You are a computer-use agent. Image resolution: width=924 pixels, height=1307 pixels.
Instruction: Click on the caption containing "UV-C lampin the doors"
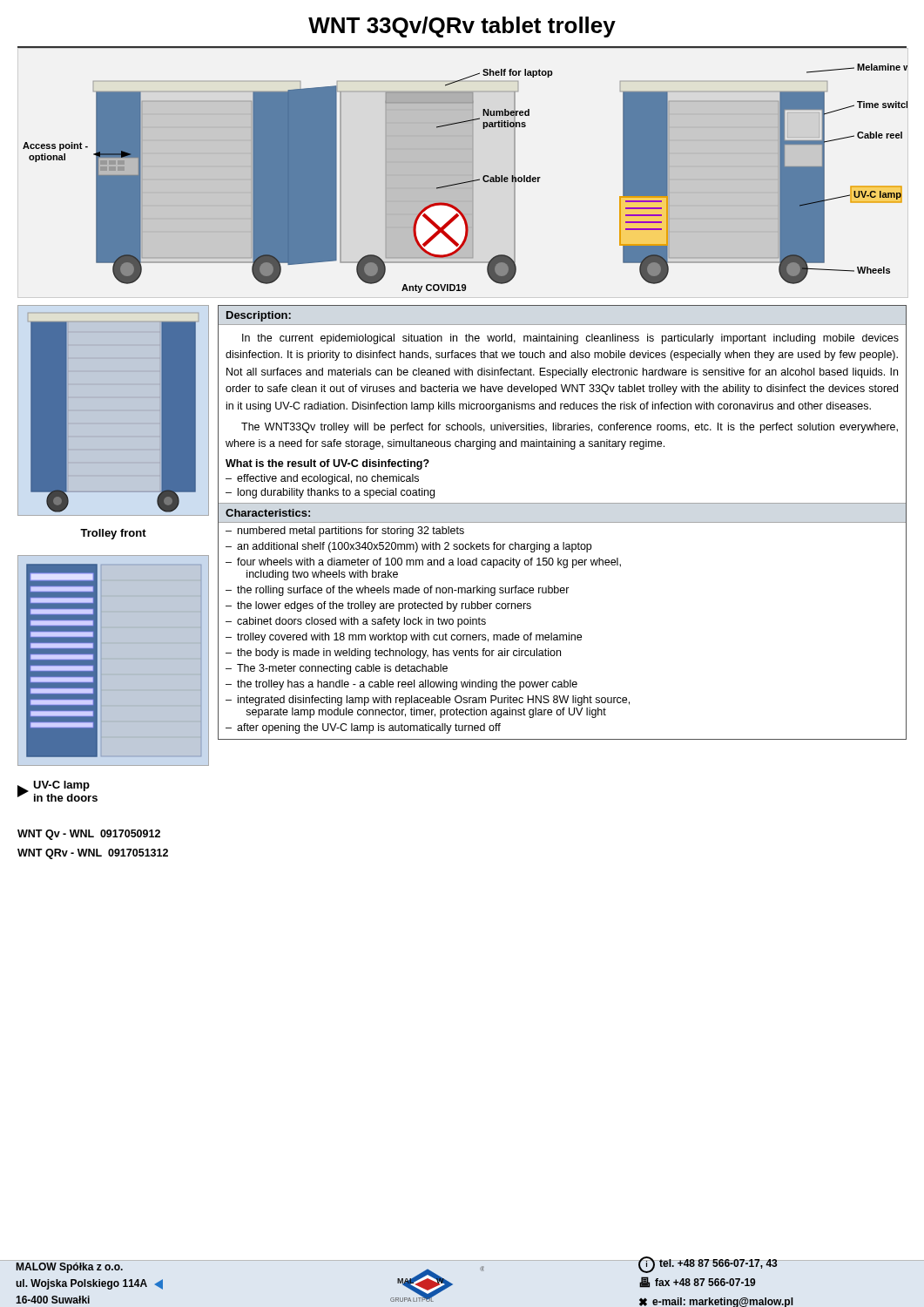(58, 791)
